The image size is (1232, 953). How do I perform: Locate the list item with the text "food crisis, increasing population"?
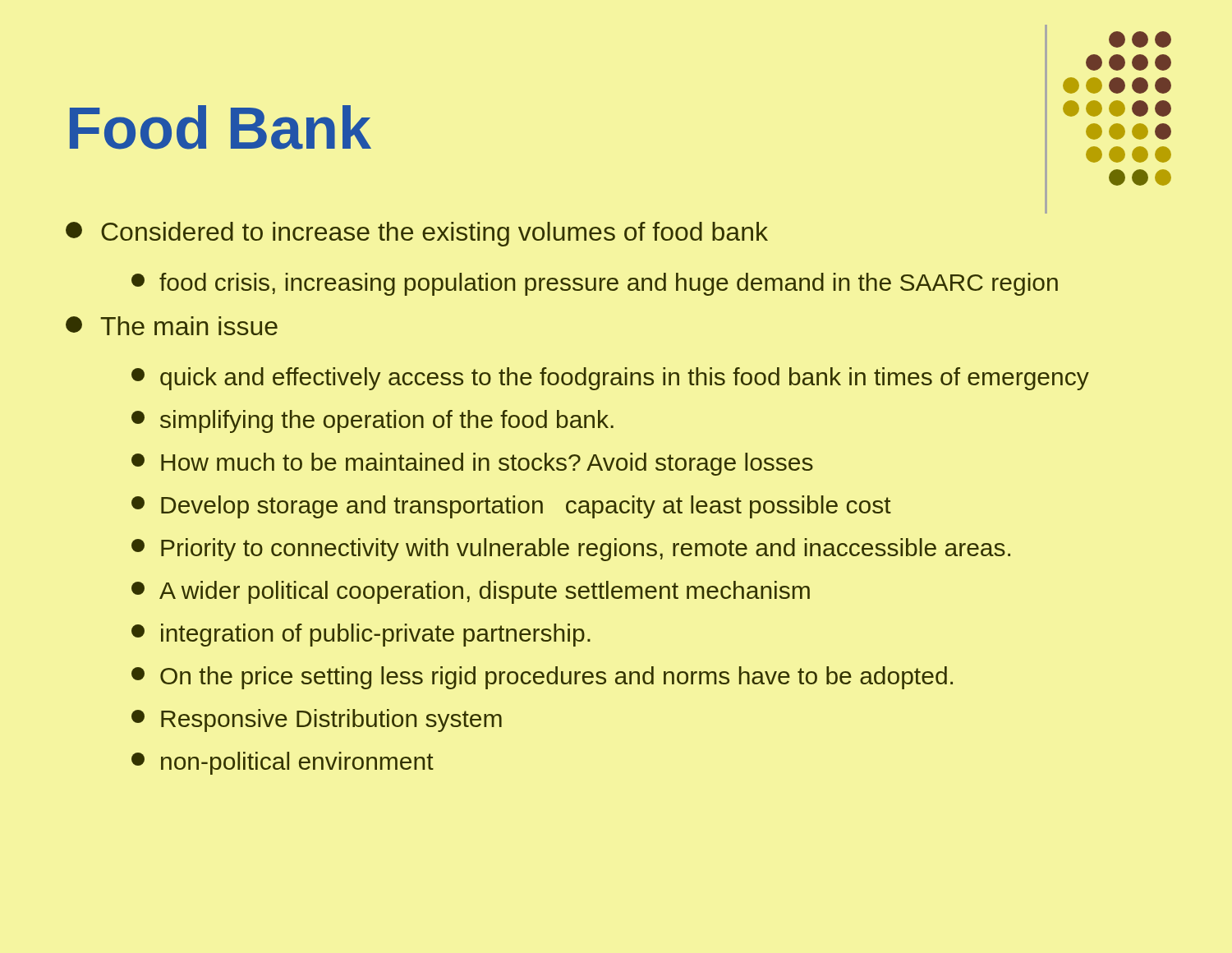[x=649, y=282]
